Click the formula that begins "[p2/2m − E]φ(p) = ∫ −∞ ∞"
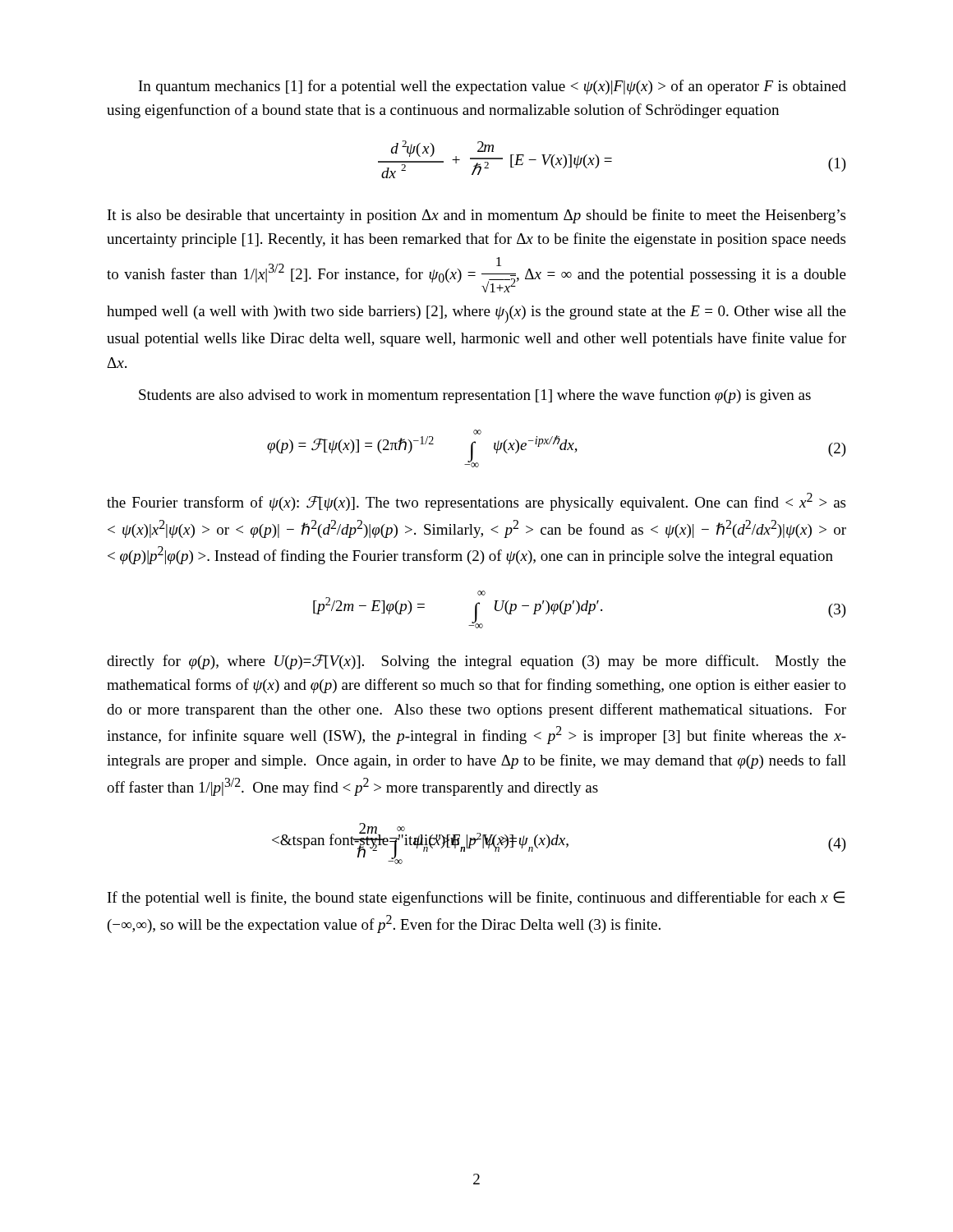The image size is (953, 1232). click(579, 609)
